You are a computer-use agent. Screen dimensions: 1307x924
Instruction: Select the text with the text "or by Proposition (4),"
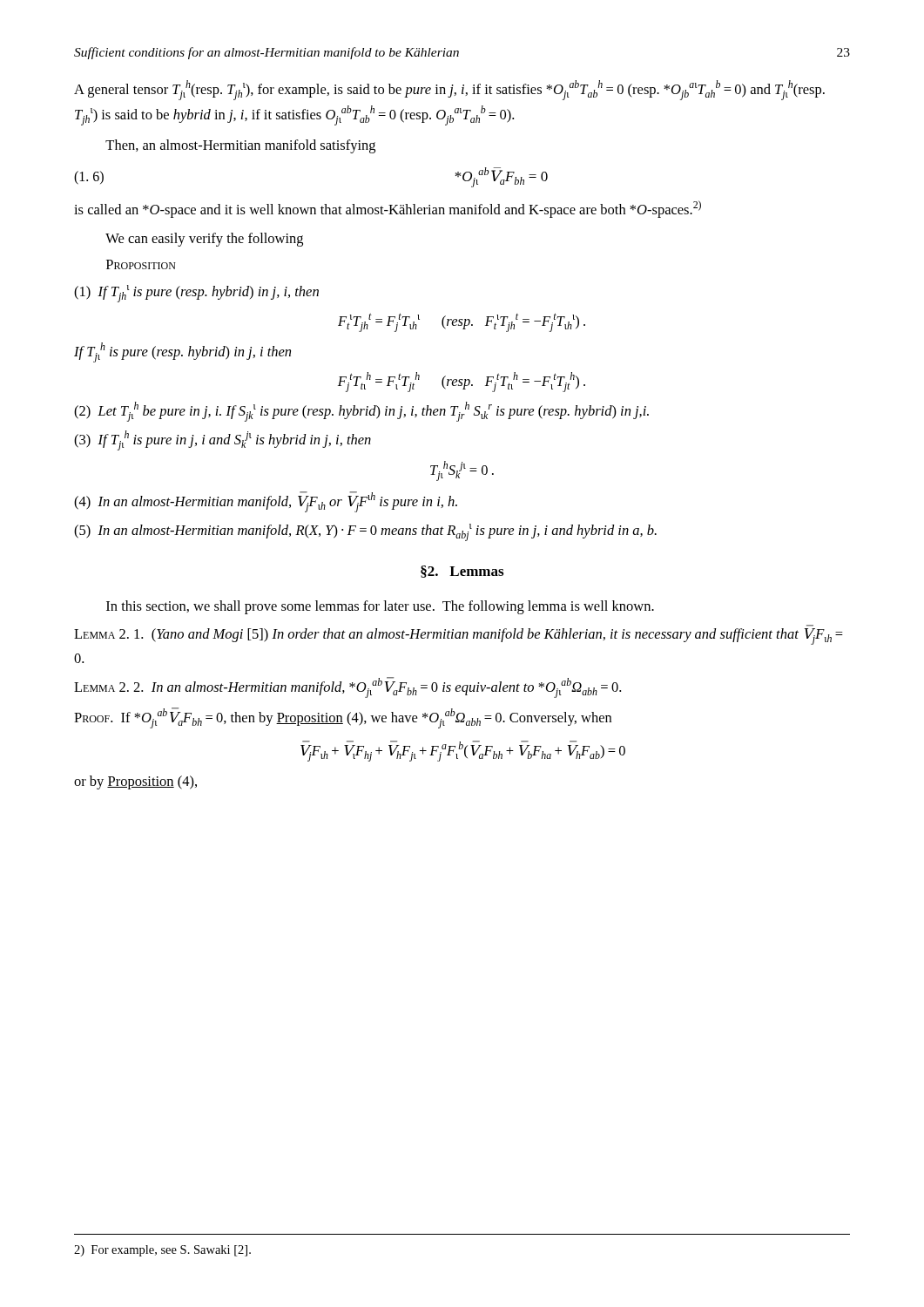(x=135, y=782)
